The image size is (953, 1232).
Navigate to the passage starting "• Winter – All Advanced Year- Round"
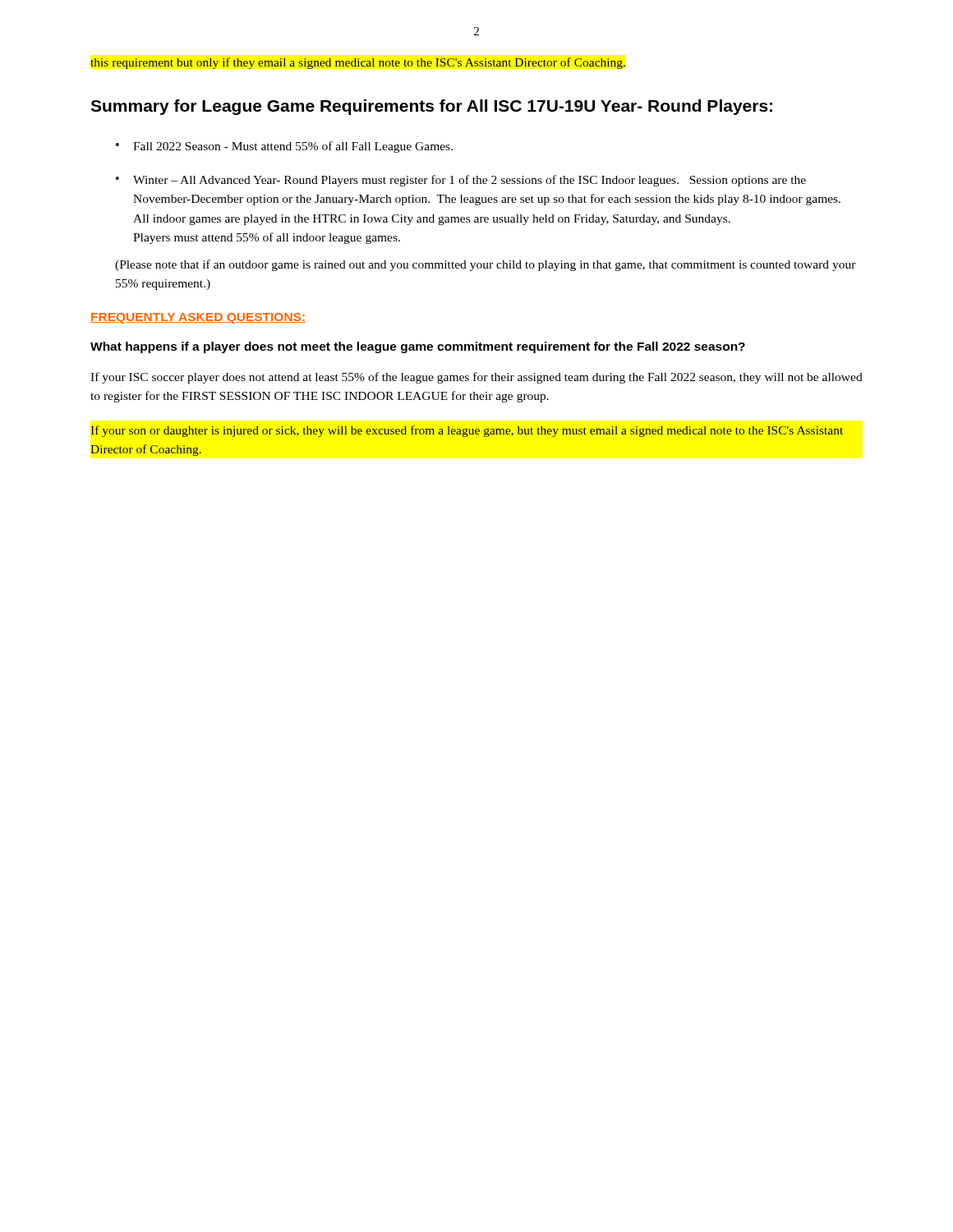[489, 208]
